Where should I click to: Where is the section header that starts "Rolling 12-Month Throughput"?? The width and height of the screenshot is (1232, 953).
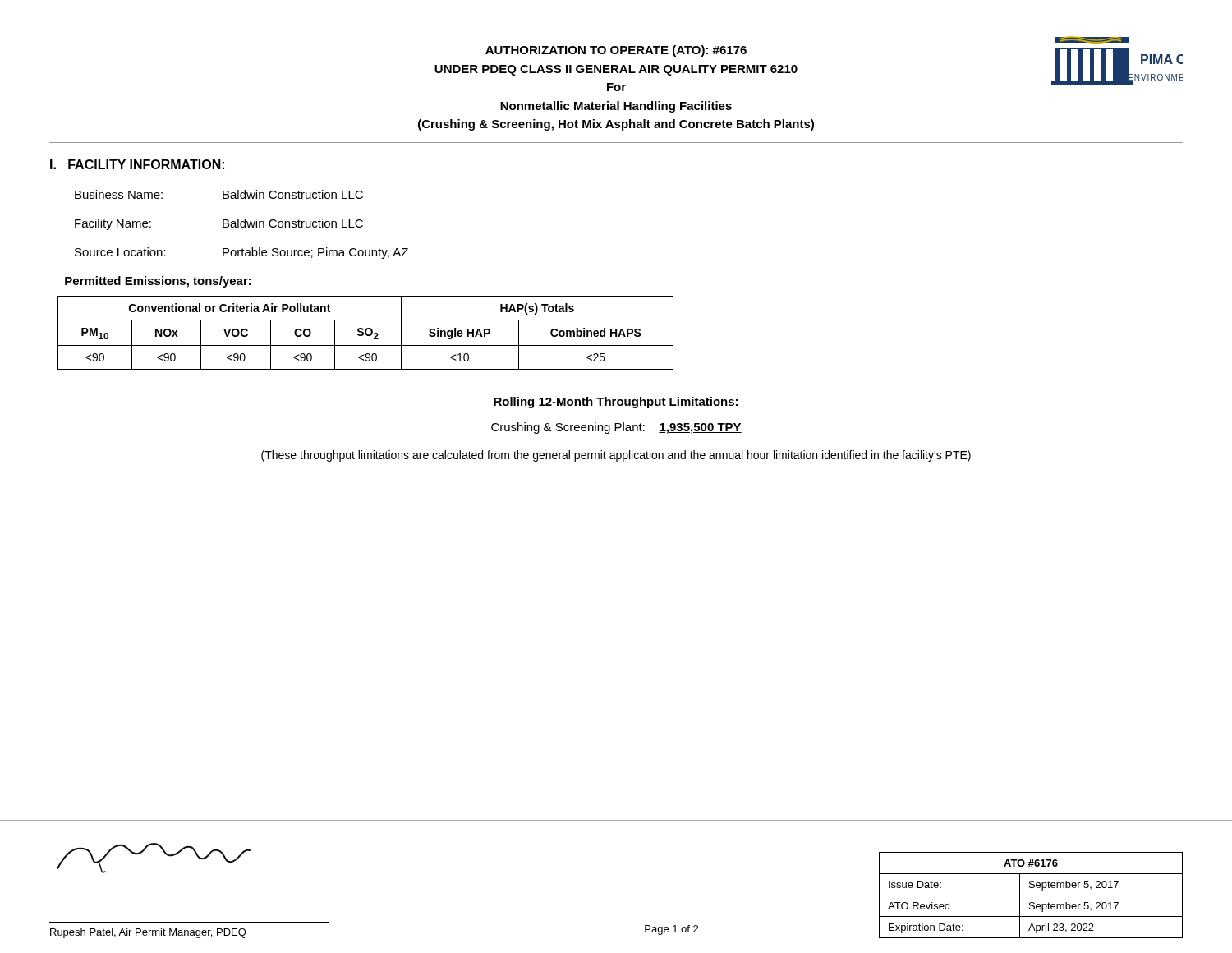tap(616, 402)
